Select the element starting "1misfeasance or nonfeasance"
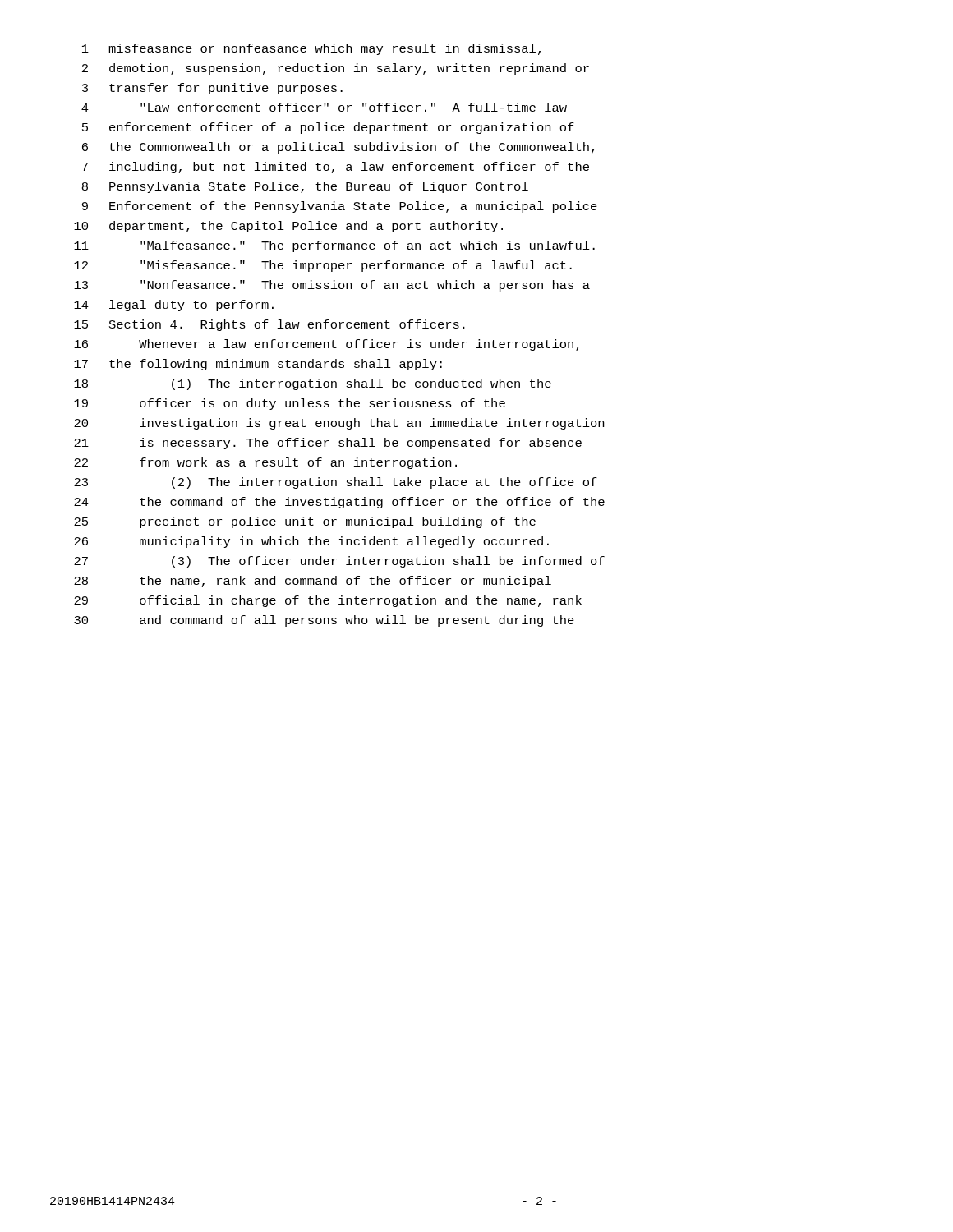 pyautogui.click(x=476, y=49)
